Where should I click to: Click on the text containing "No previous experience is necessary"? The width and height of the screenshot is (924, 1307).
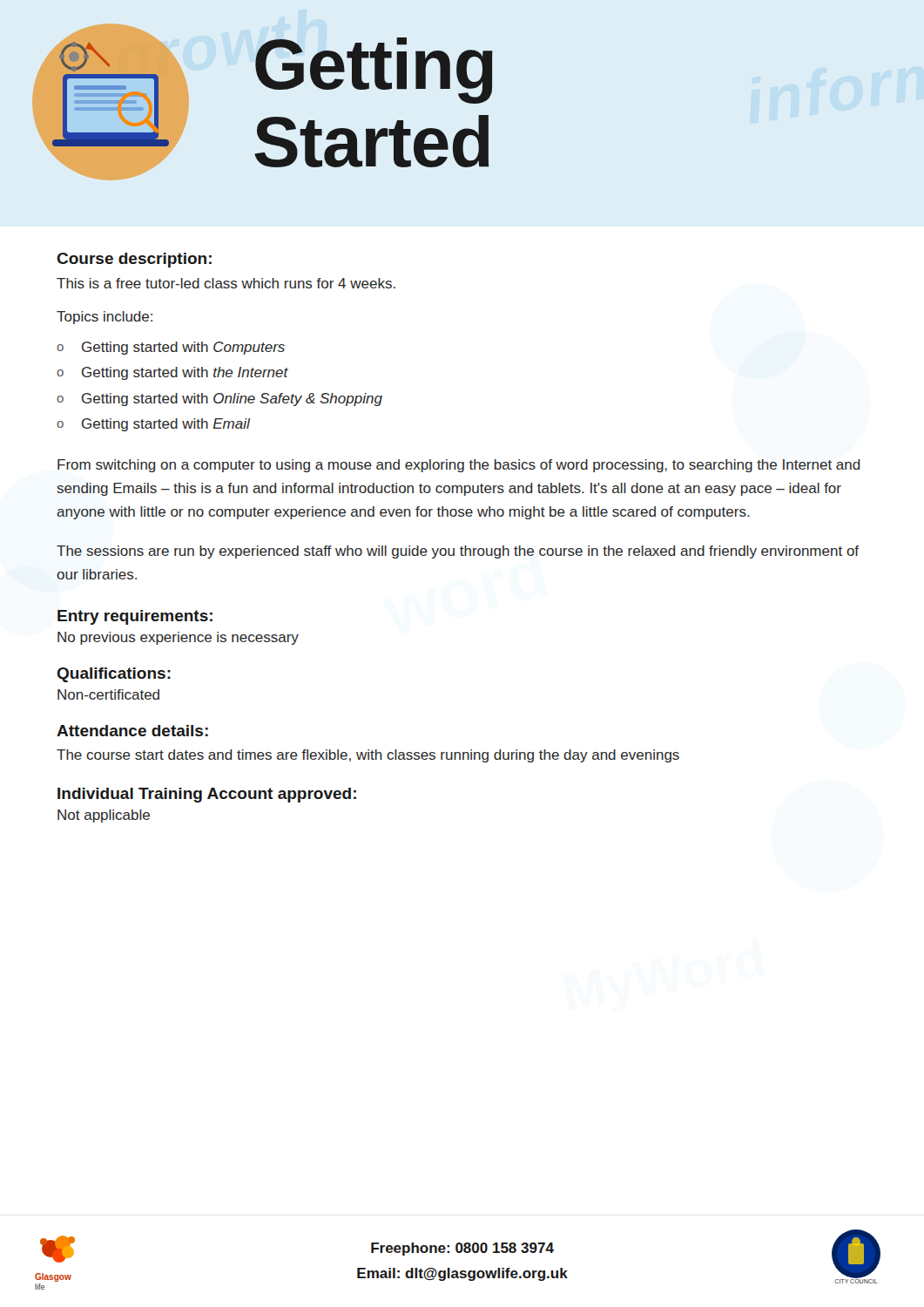point(178,637)
